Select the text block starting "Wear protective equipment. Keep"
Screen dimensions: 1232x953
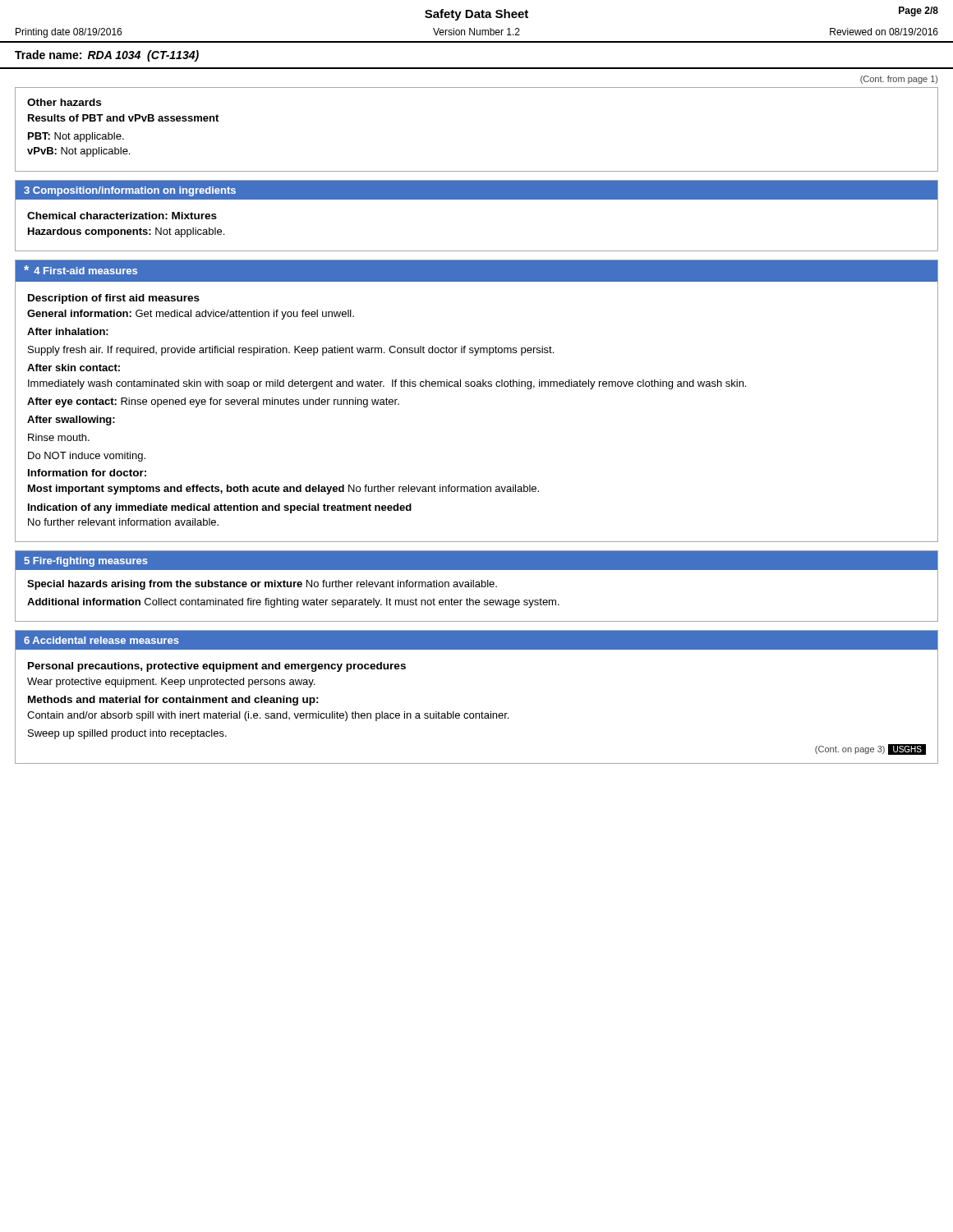[171, 682]
